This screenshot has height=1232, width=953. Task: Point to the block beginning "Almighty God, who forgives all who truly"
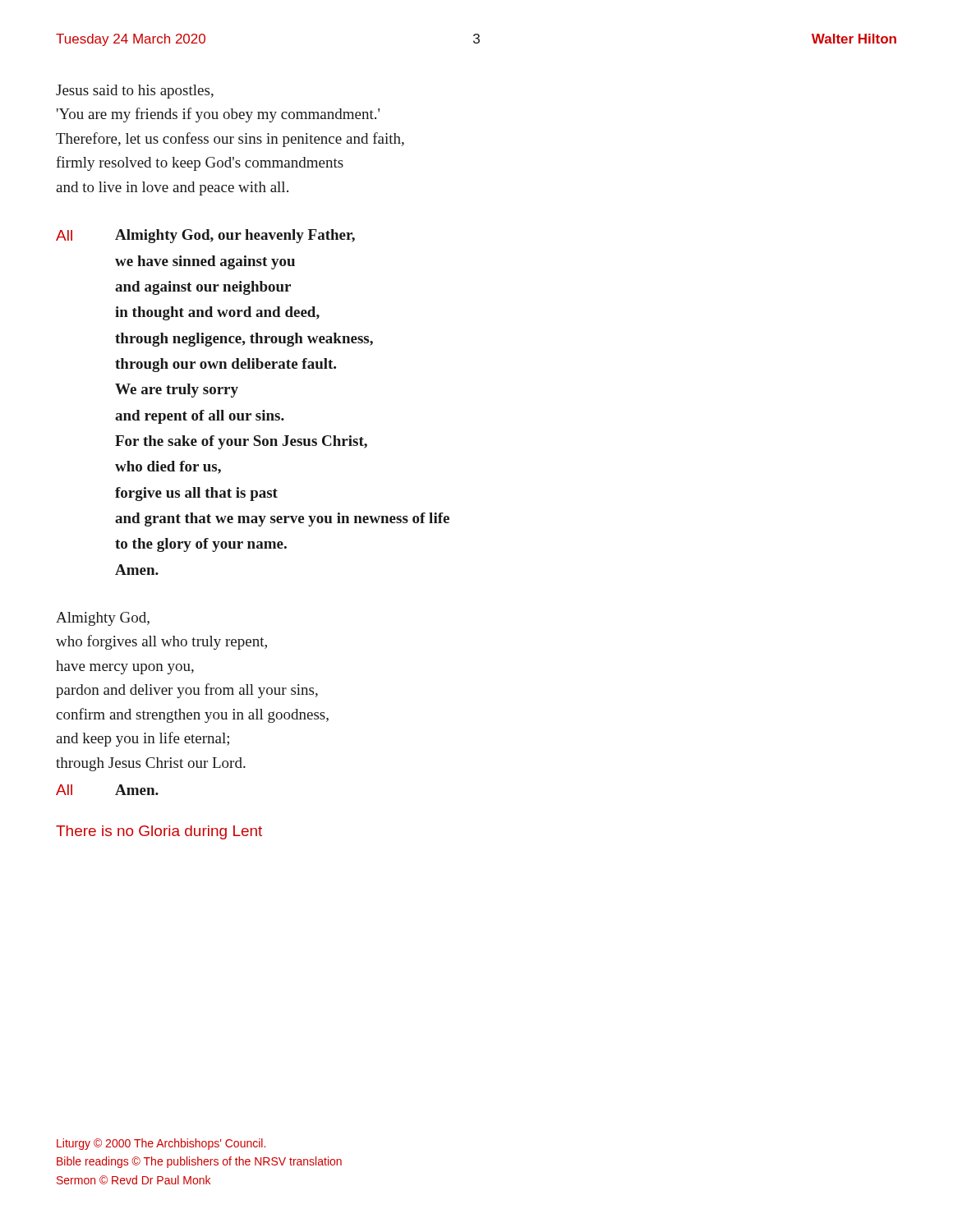point(103,619)
